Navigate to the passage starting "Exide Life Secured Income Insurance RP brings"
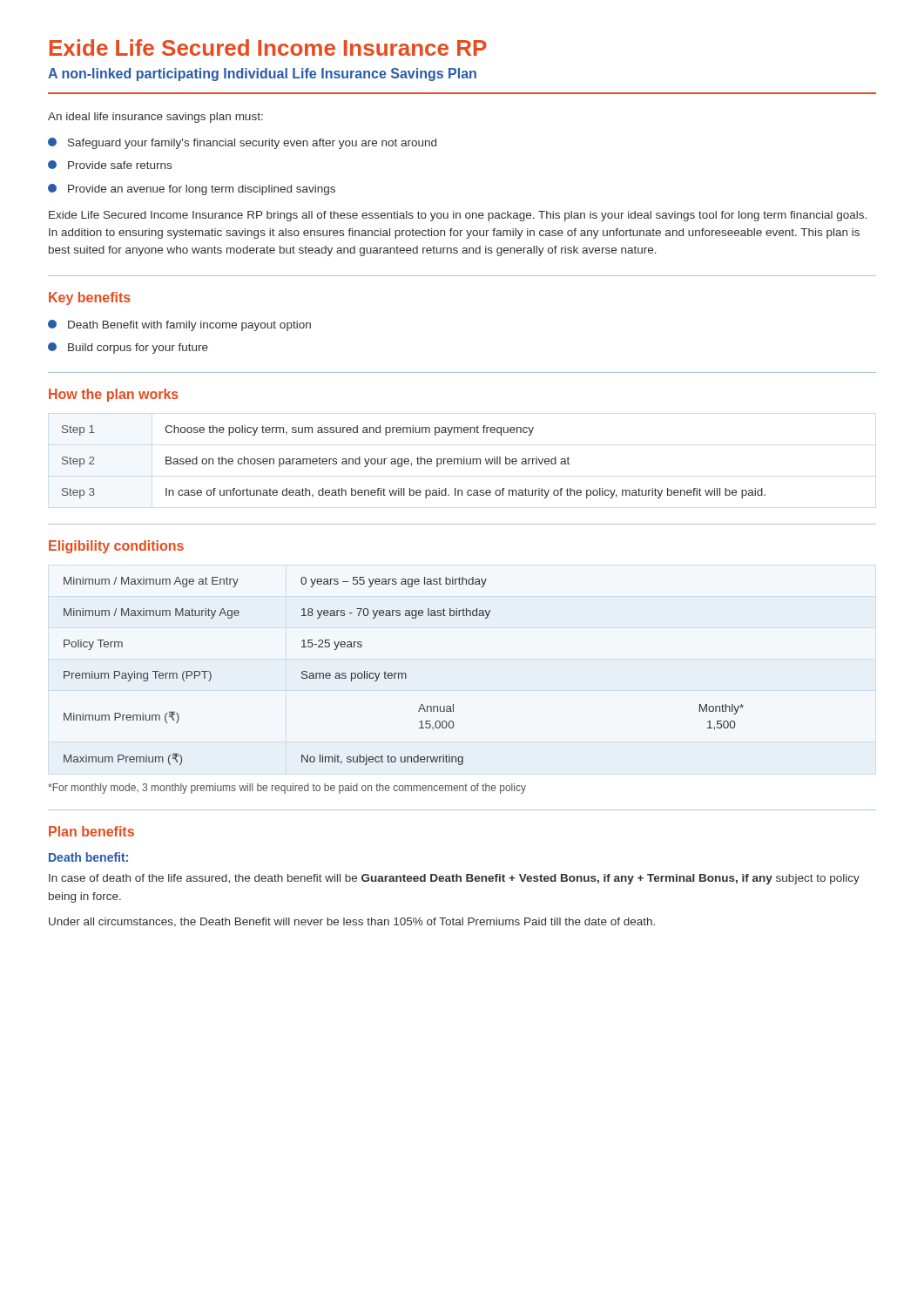924x1307 pixels. [x=462, y=233]
